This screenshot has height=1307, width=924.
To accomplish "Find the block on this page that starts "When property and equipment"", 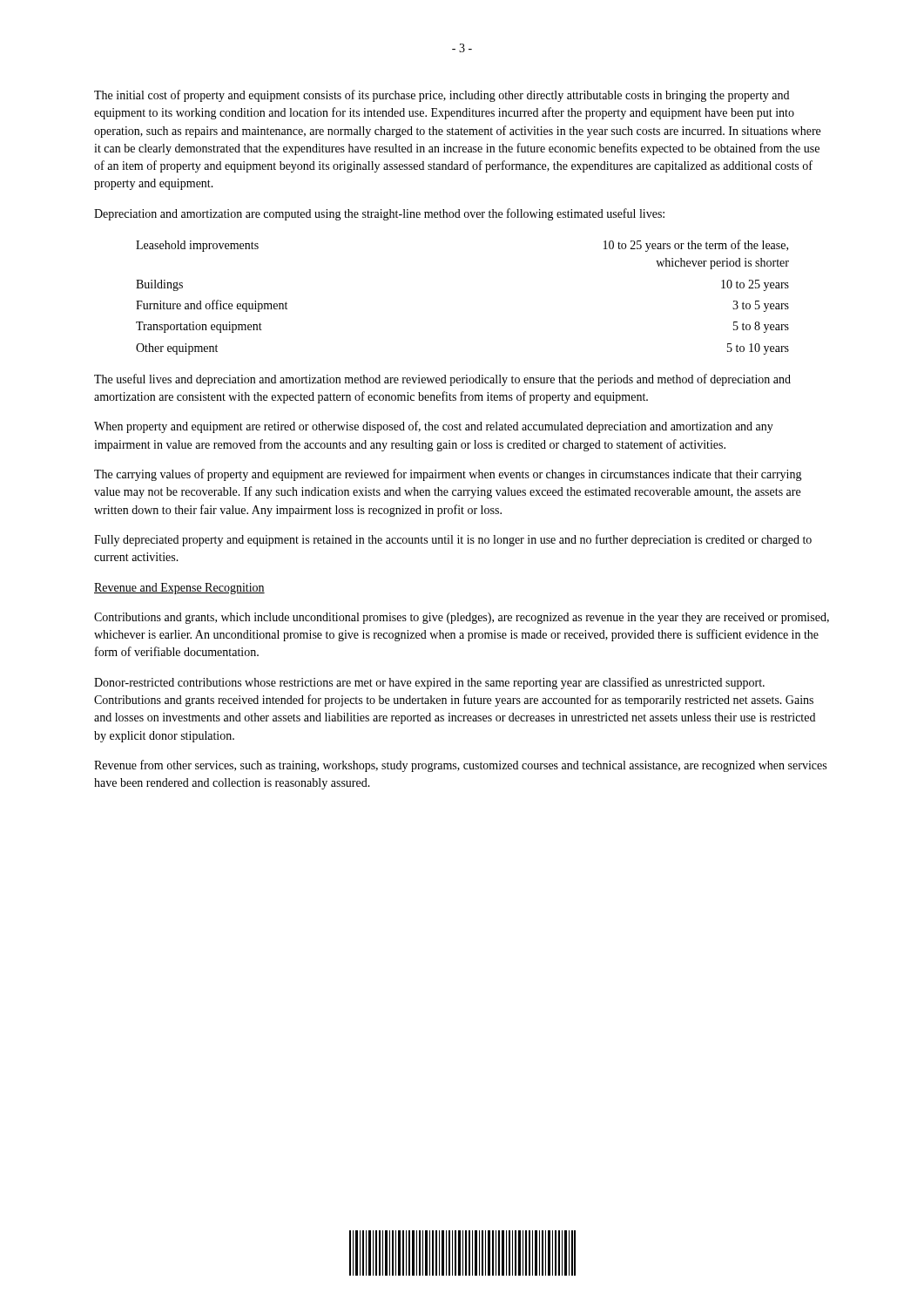I will click(462, 436).
